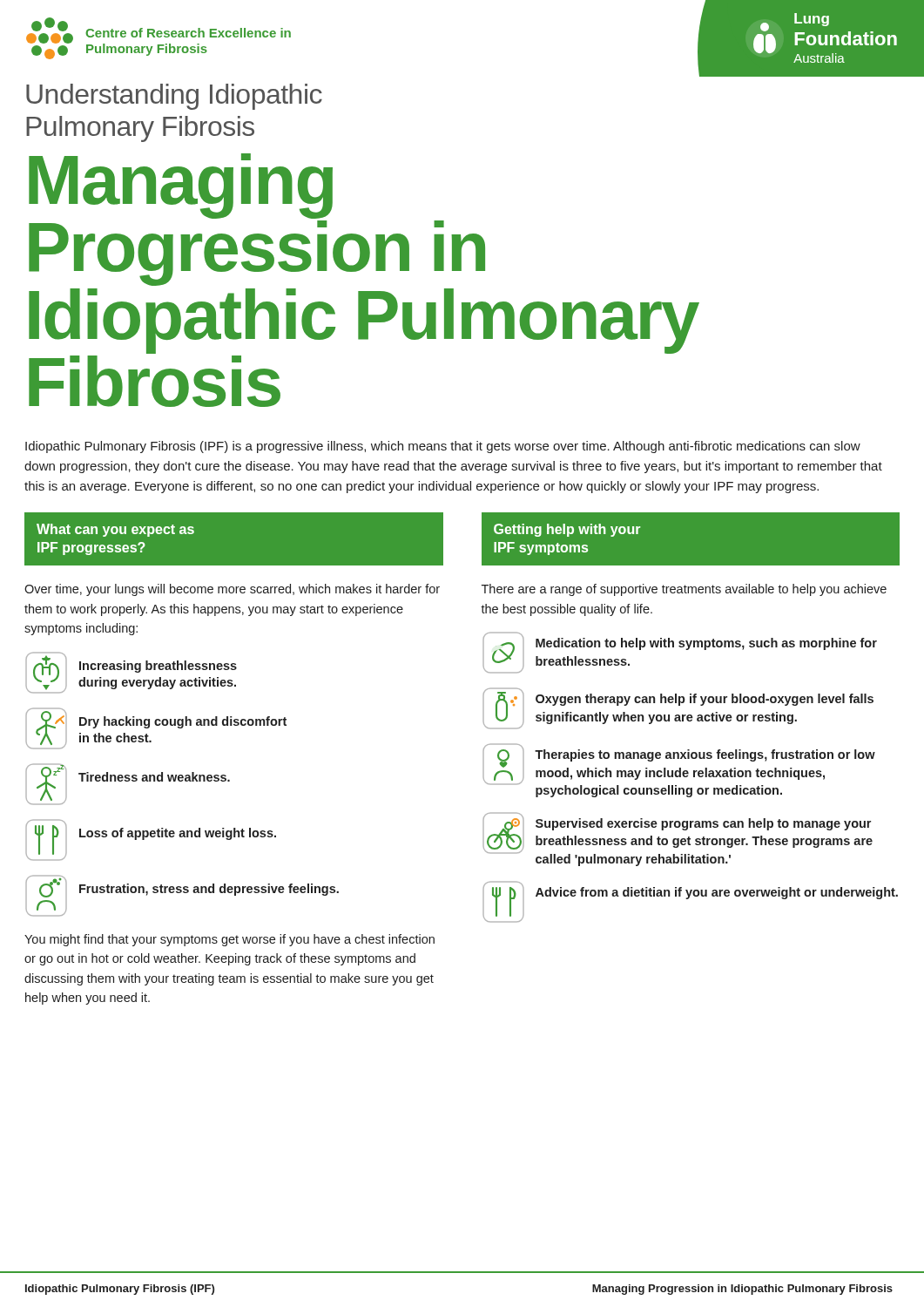The image size is (924, 1307).
Task: Locate the block of text that opens with "Increasing breathlessnessduring everyday"
Action: click(x=131, y=672)
